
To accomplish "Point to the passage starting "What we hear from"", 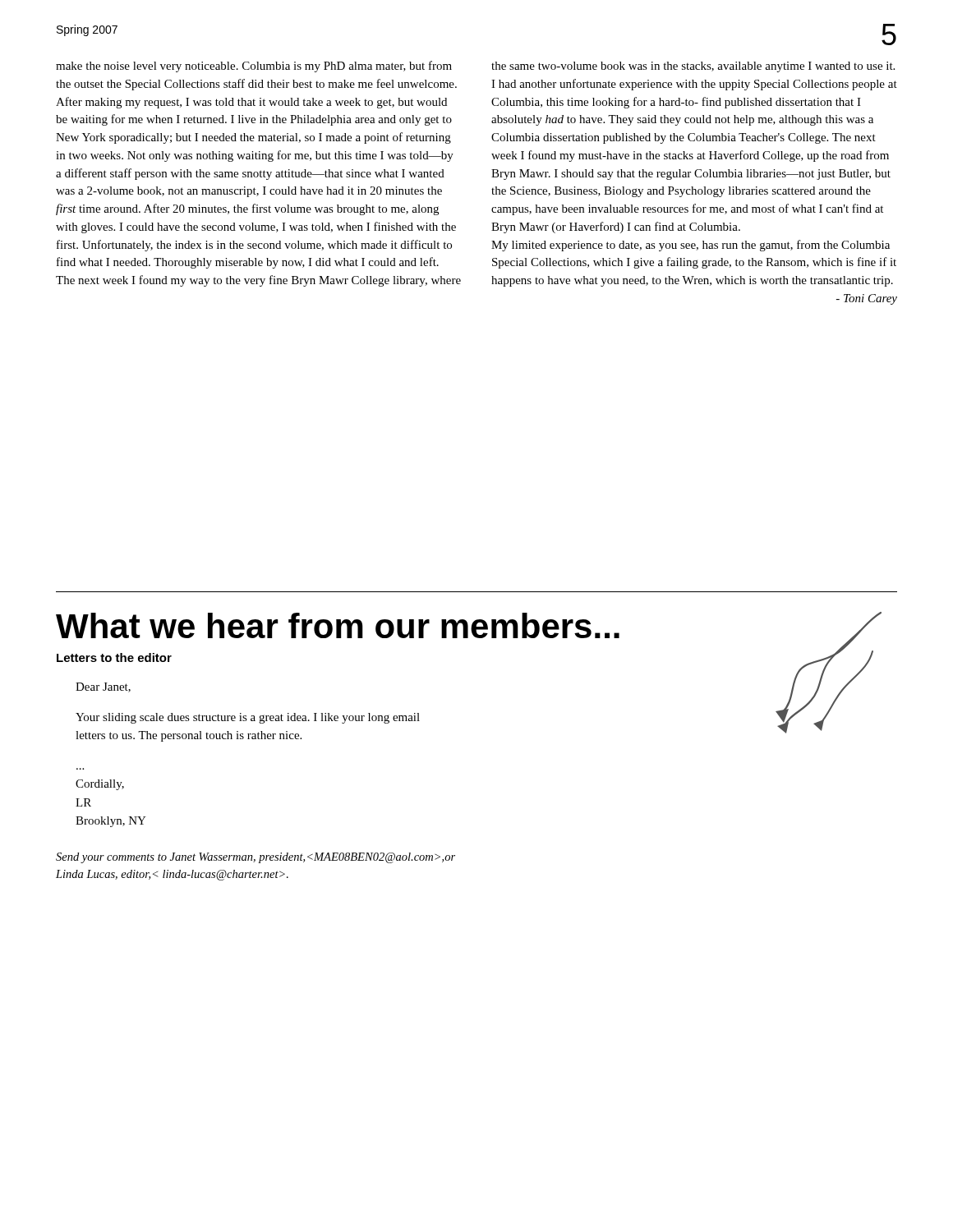I will point(339,627).
